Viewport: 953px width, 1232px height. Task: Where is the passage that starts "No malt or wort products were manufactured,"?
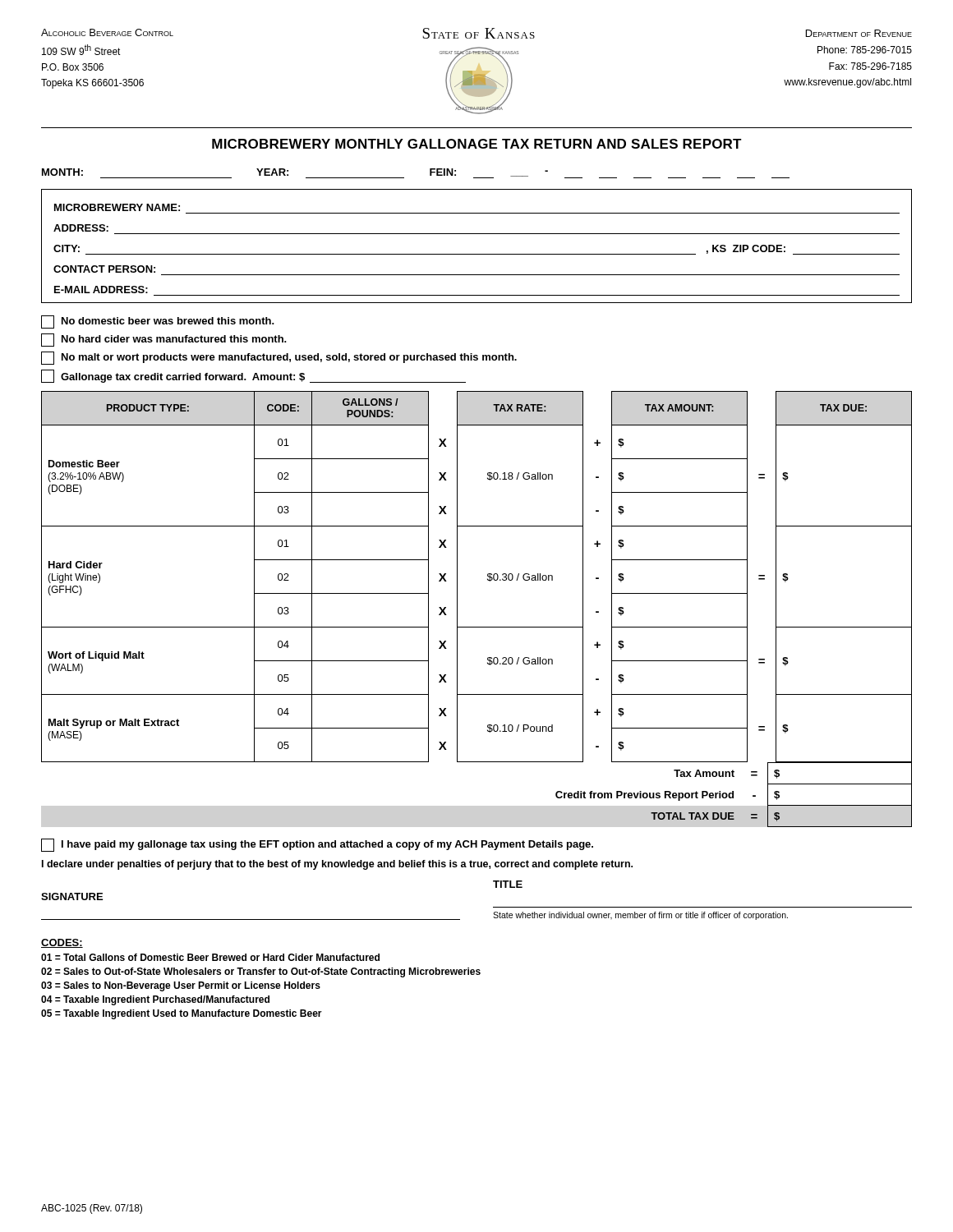[279, 358]
